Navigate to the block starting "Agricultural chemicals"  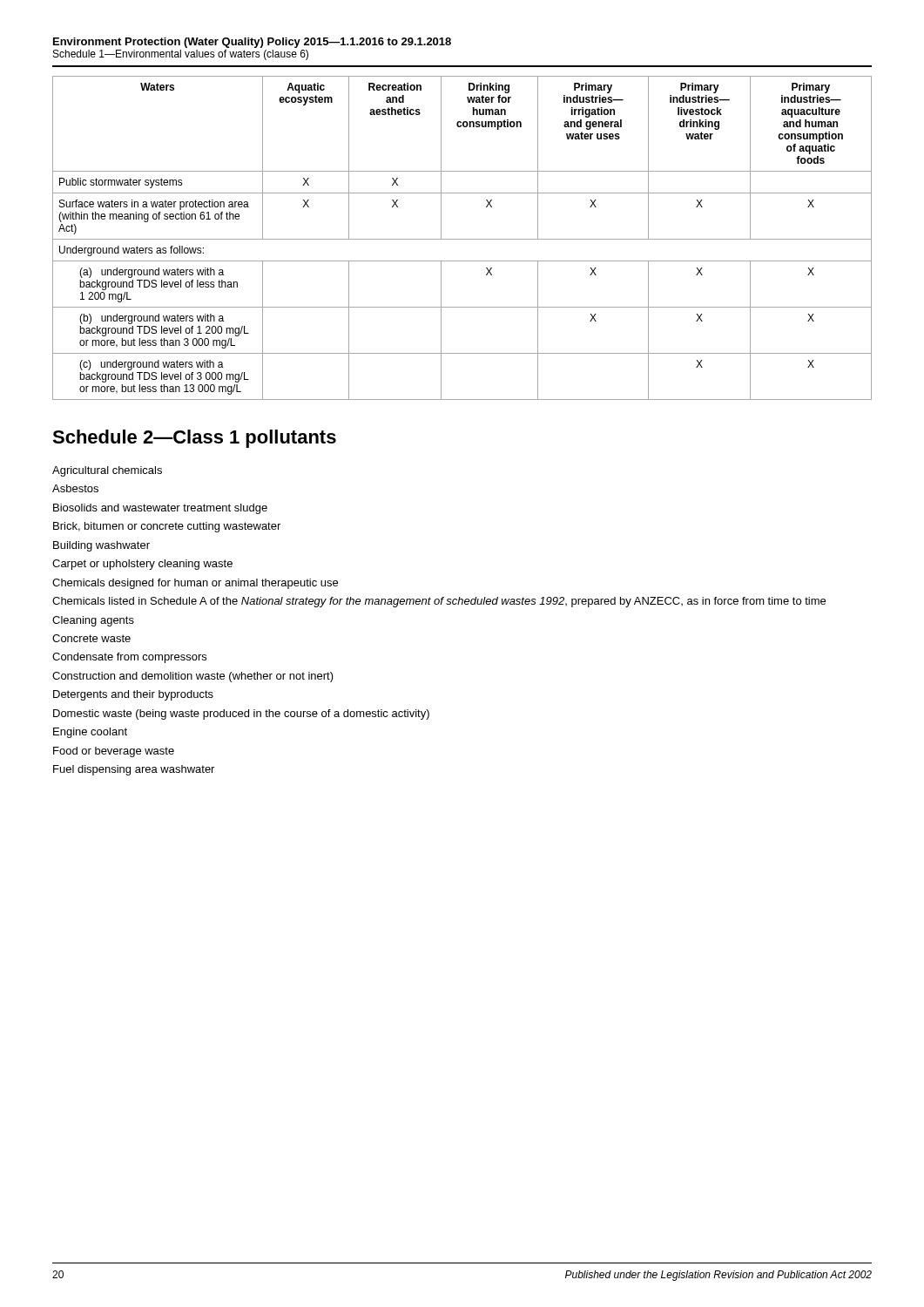click(x=107, y=471)
